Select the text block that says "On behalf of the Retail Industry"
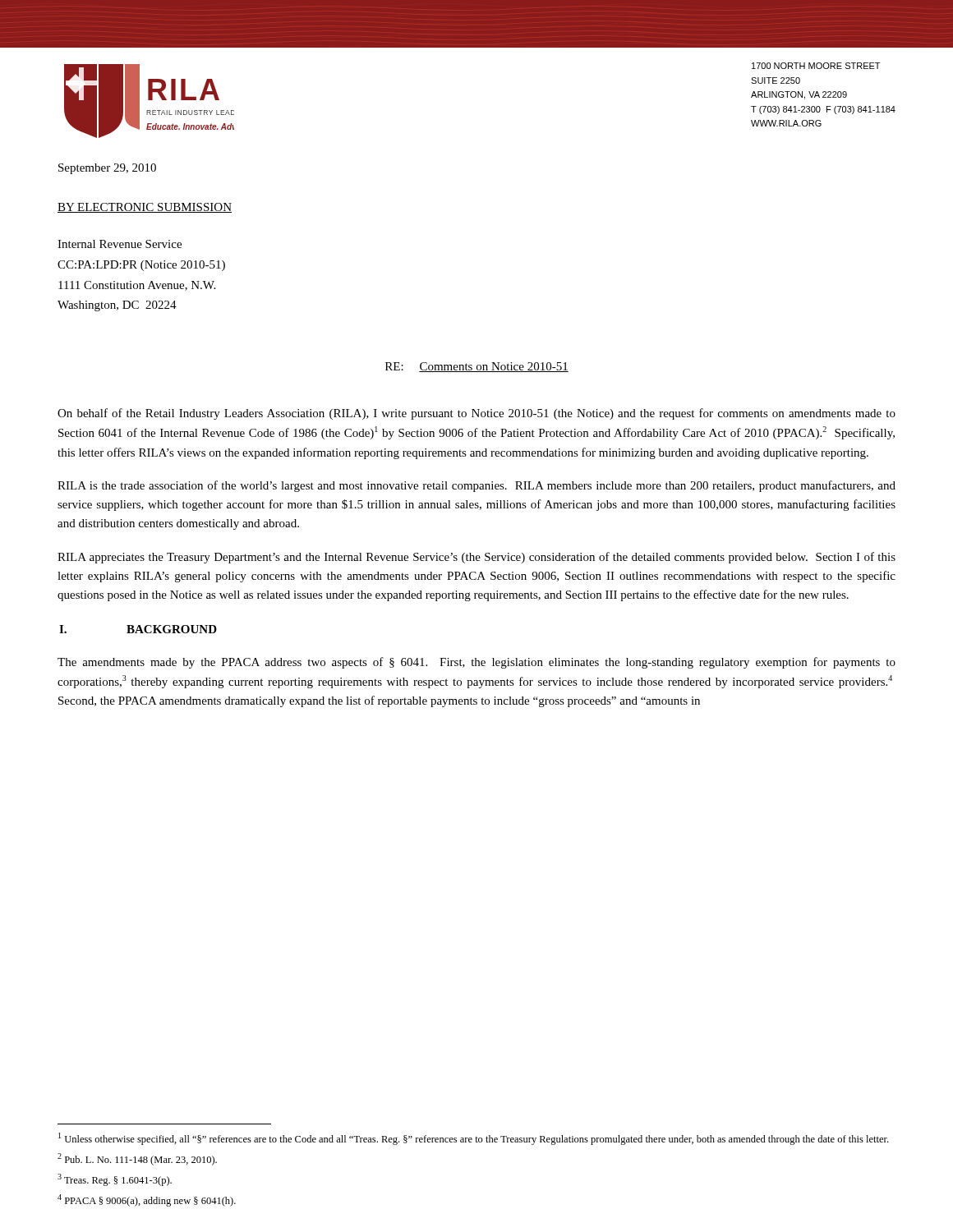This screenshot has height=1232, width=953. [x=476, y=433]
